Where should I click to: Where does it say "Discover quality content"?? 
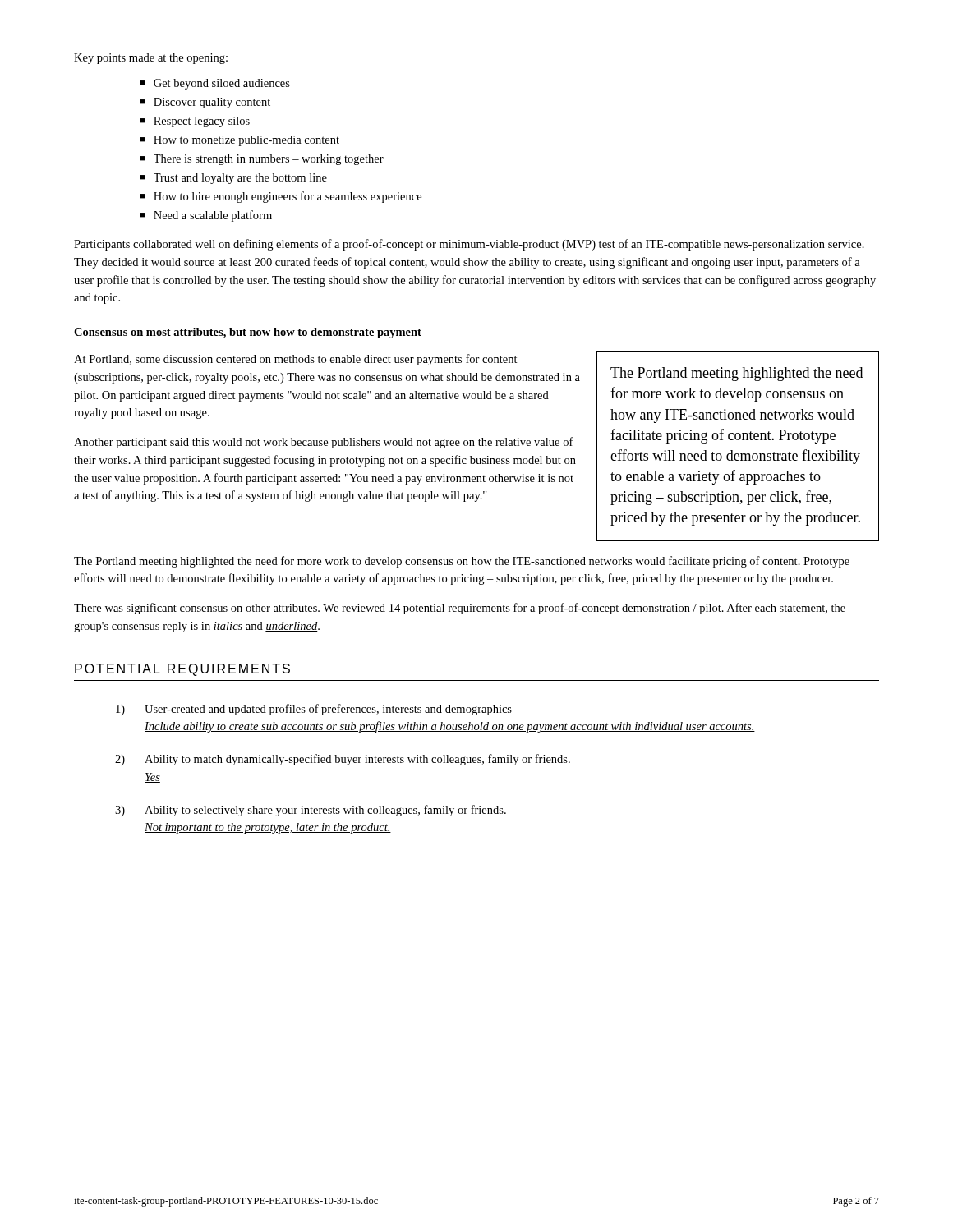click(212, 102)
